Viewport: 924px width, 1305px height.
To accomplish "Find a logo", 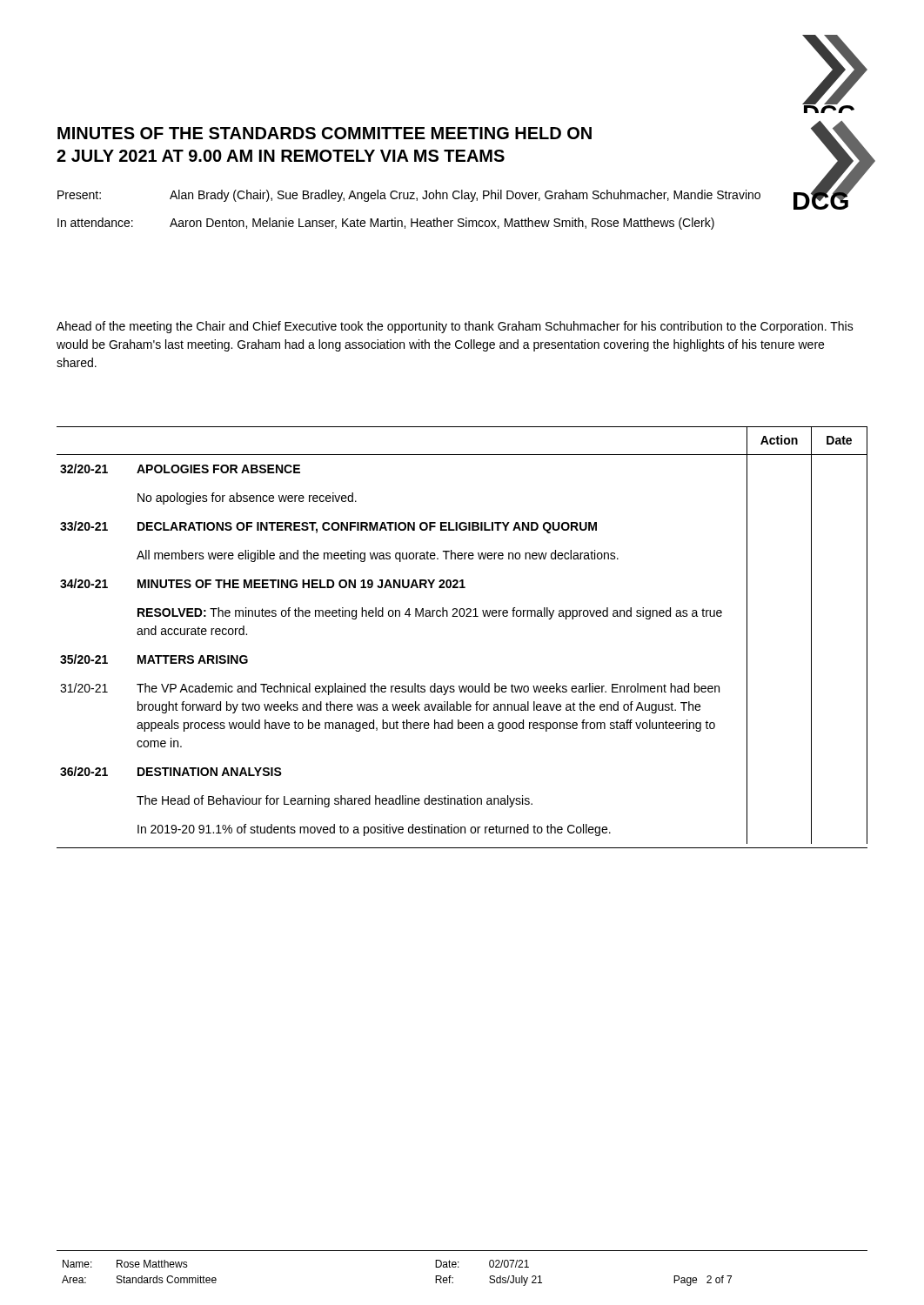I will pos(828,119).
